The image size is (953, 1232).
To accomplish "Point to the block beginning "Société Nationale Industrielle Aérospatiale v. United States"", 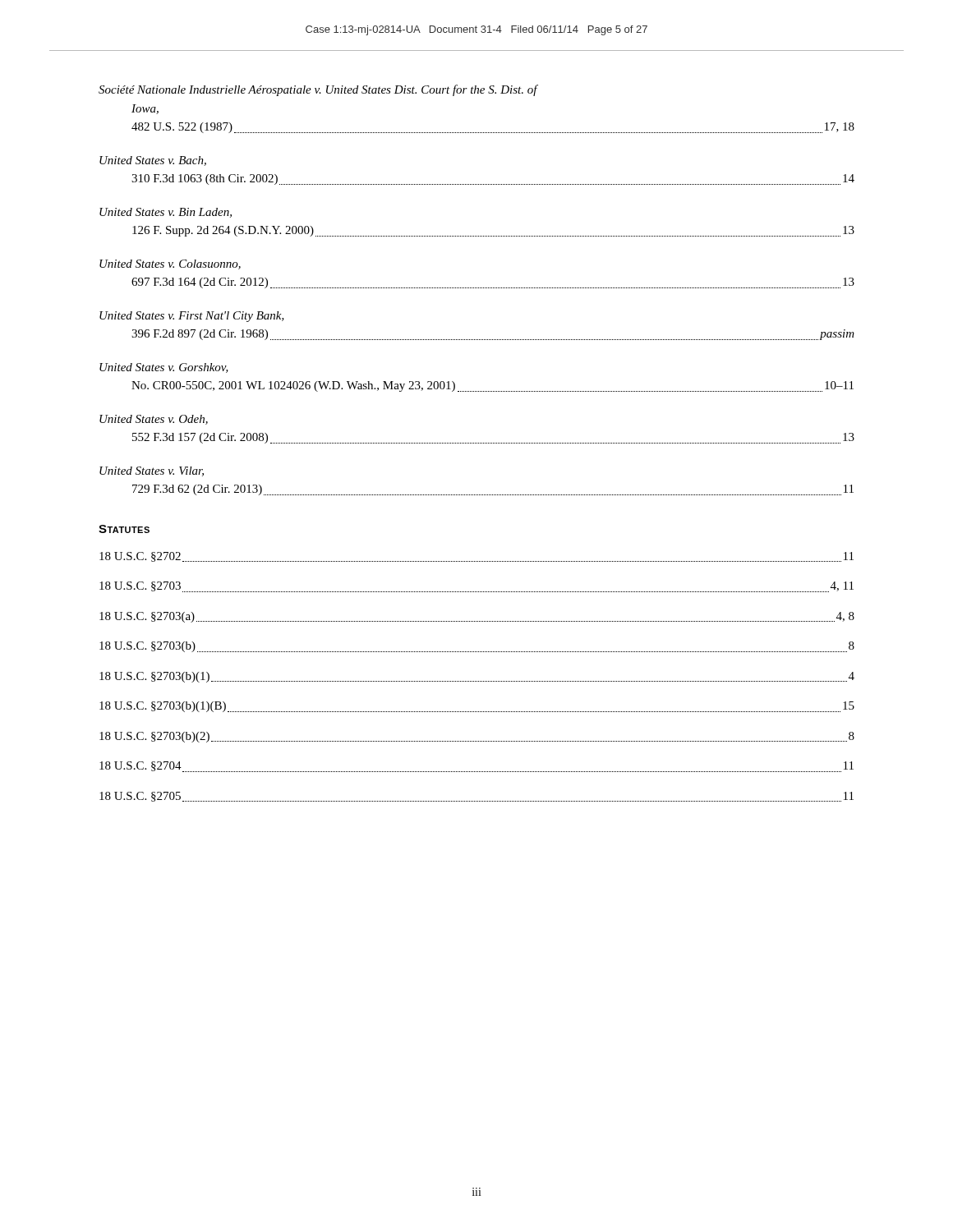I will pyautogui.click(x=318, y=90).
